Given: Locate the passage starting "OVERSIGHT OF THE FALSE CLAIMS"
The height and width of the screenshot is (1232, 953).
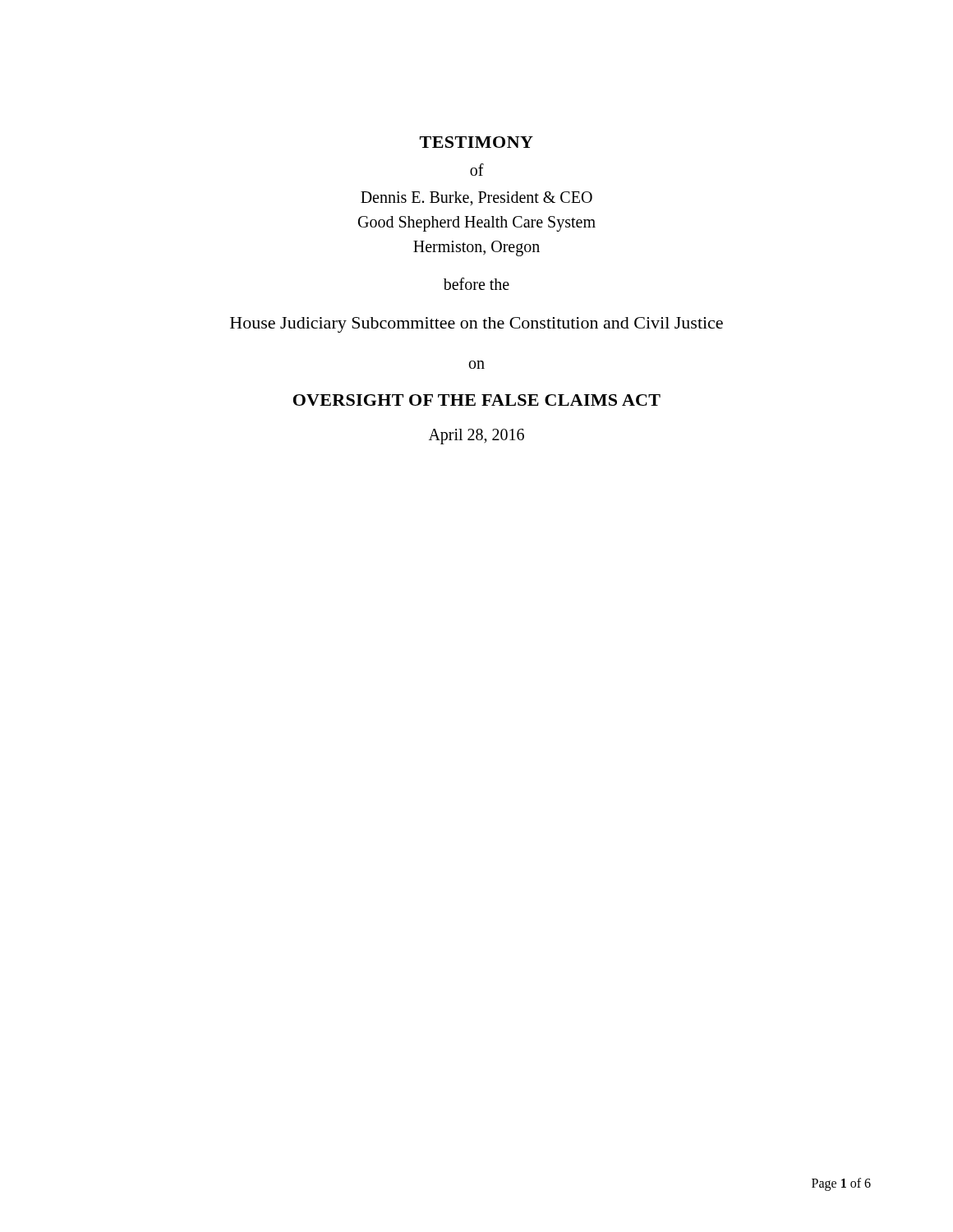Looking at the screenshot, I should pyautogui.click(x=476, y=399).
